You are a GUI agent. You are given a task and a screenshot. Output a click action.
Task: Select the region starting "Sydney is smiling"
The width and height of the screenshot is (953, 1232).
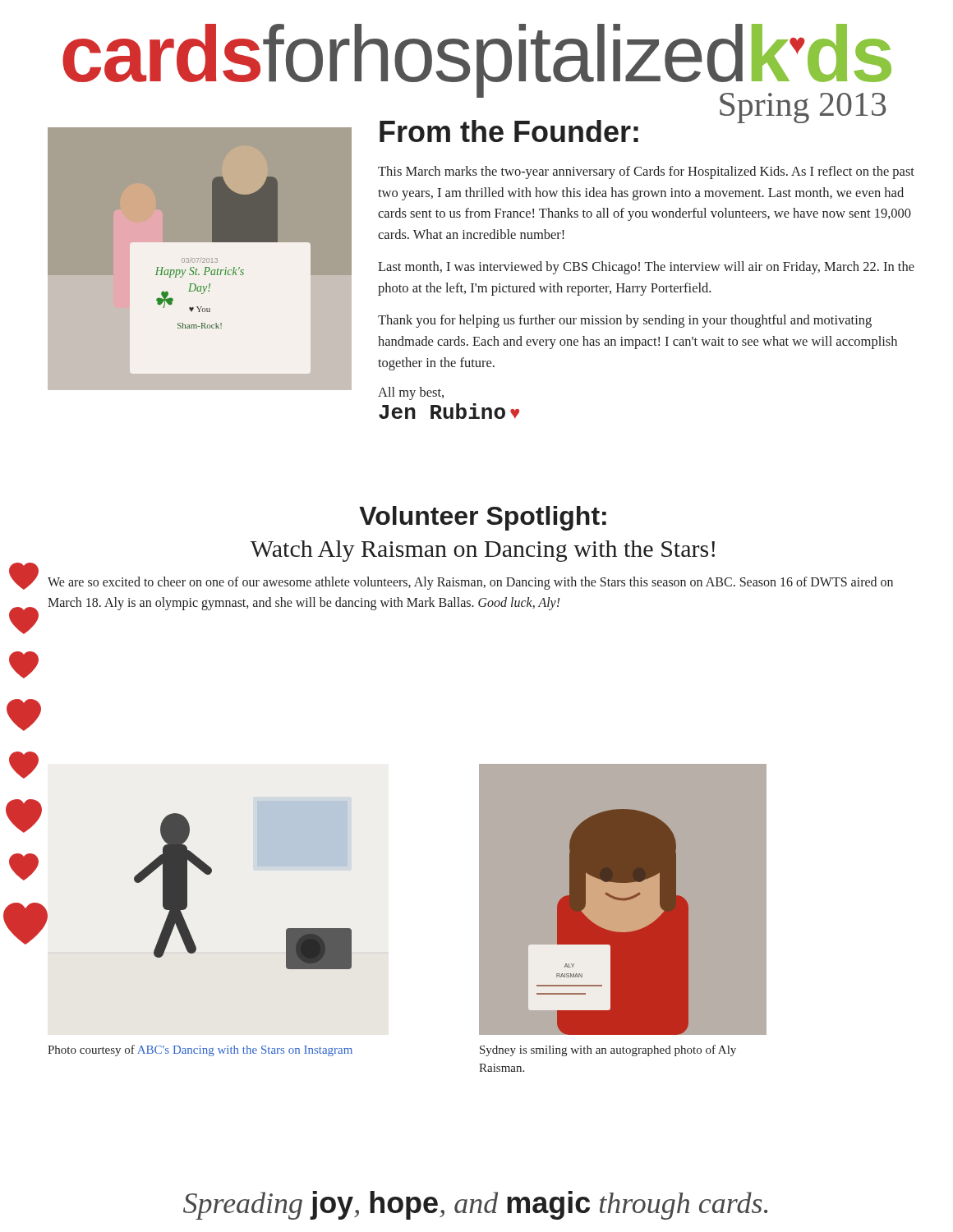[608, 1059]
